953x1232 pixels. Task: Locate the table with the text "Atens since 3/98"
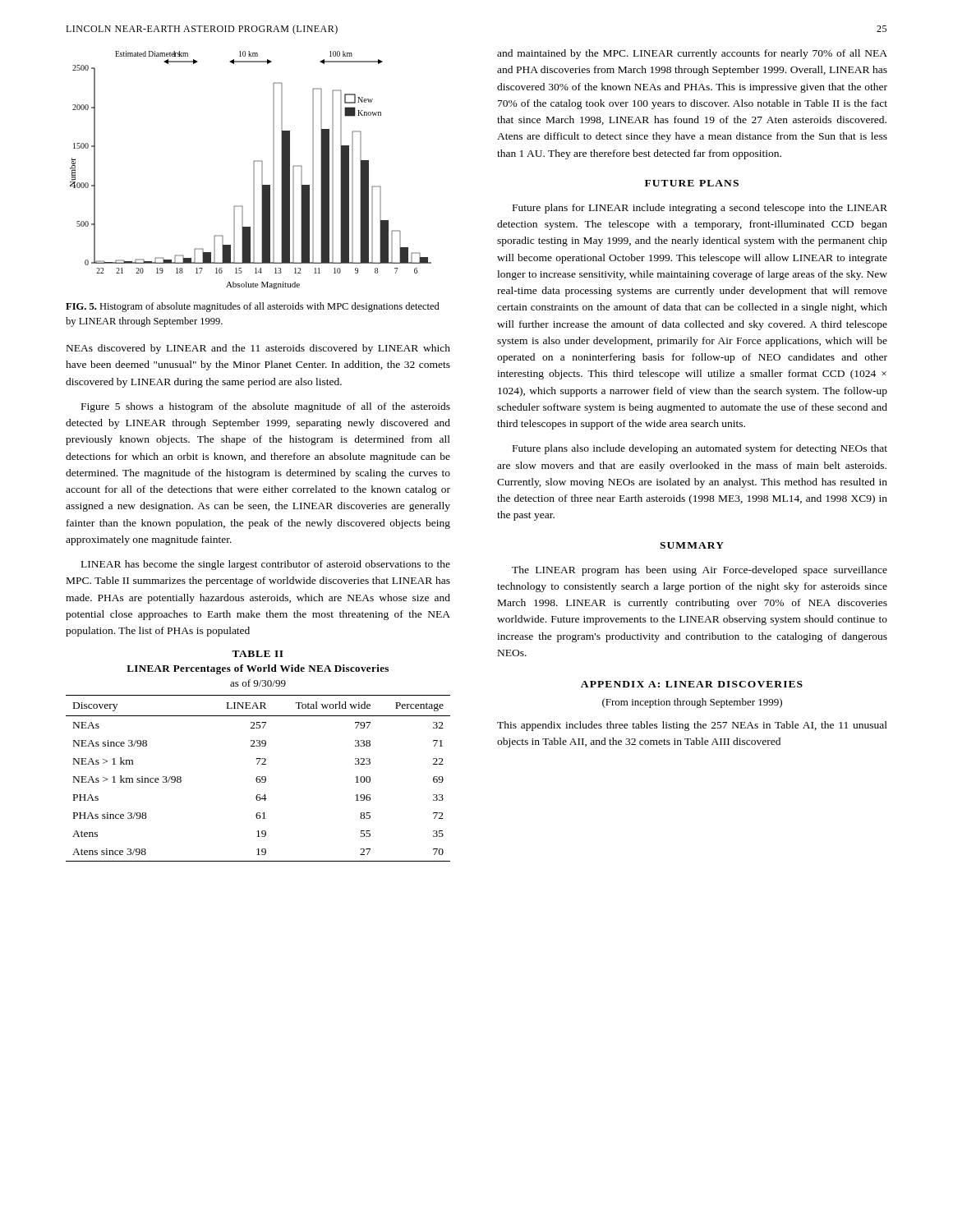click(258, 755)
